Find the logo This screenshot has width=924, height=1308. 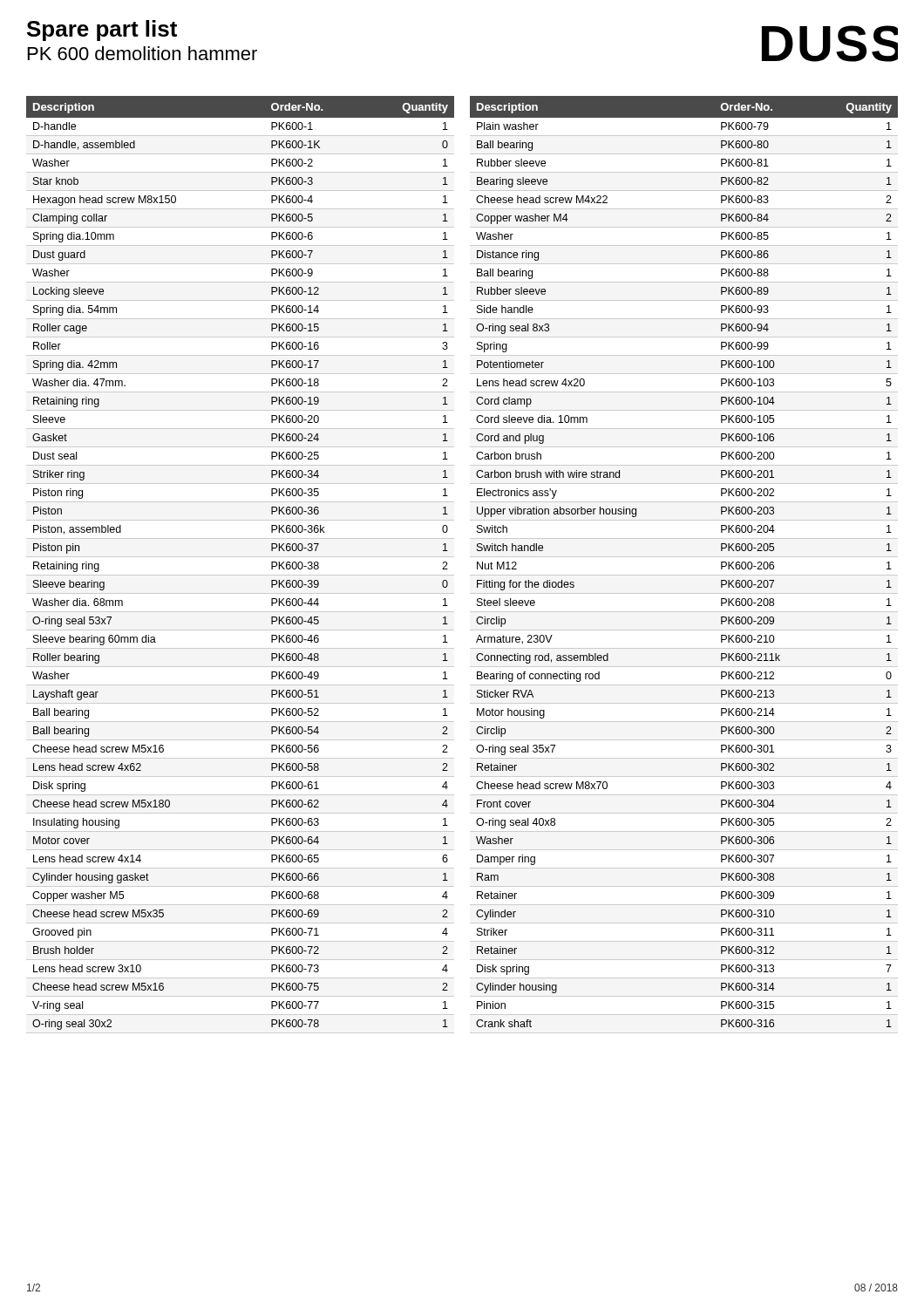point(828,42)
